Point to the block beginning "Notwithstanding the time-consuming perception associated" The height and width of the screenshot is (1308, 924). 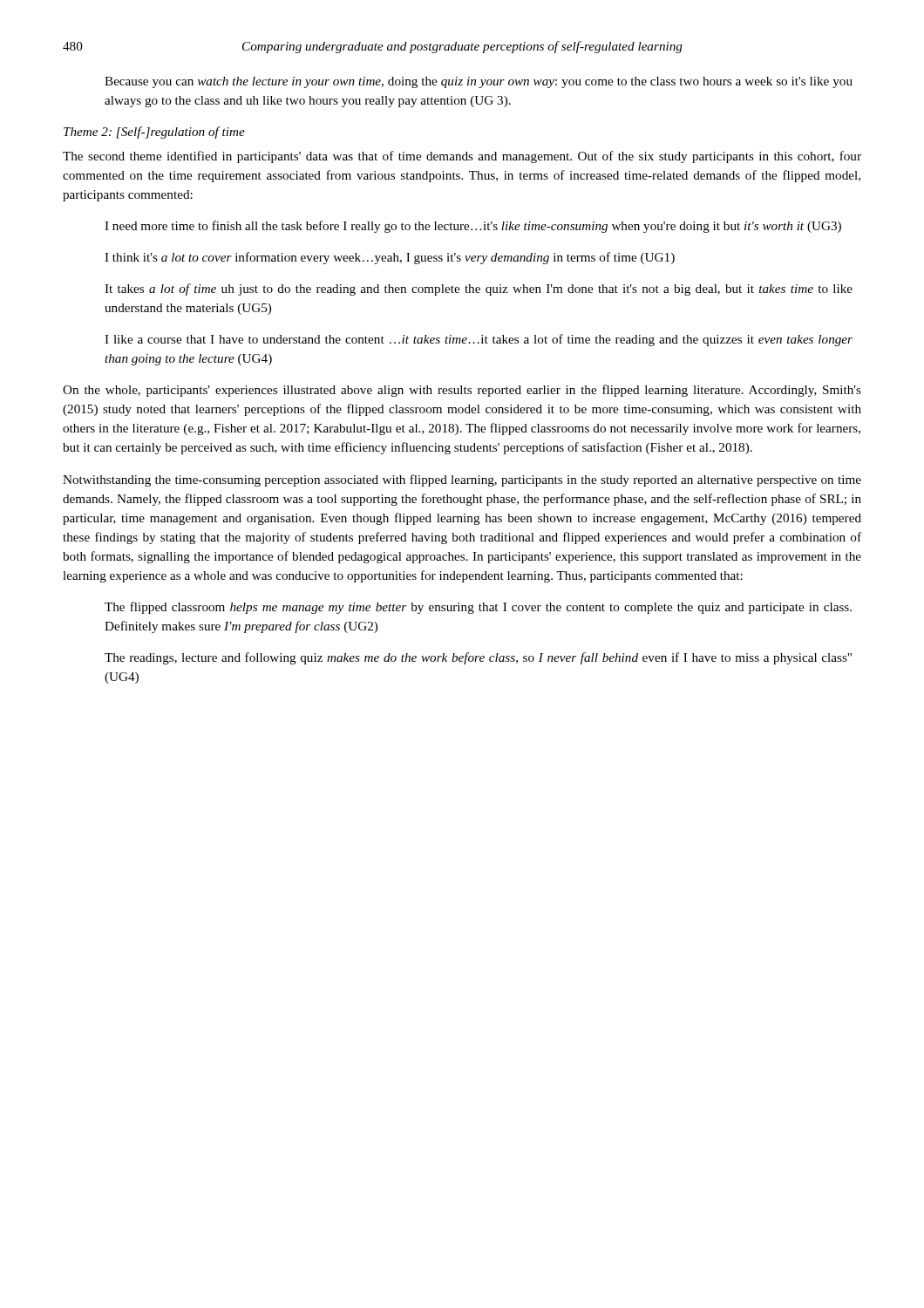(462, 527)
